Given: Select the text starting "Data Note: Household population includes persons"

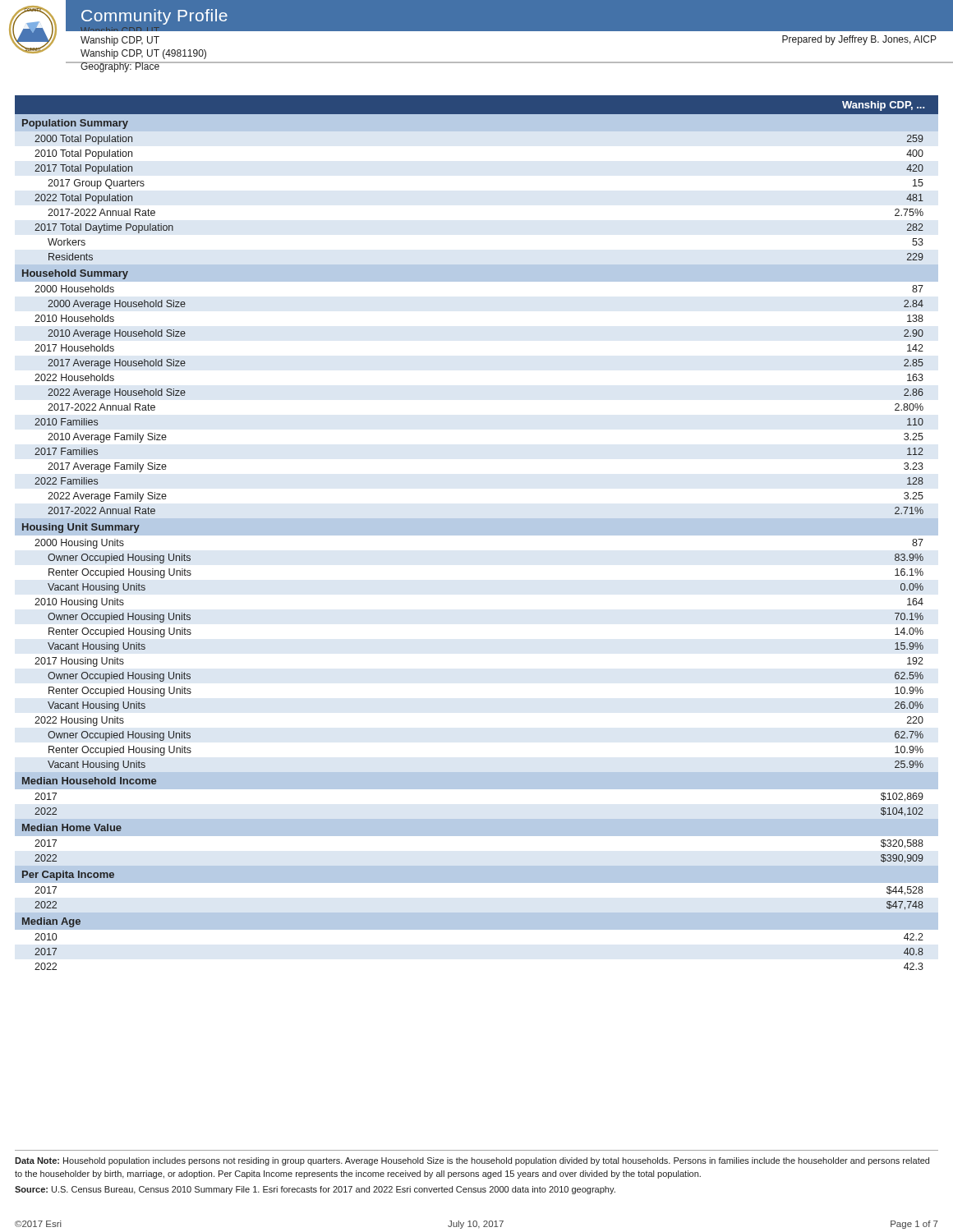Looking at the screenshot, I should pos(472,1167).
